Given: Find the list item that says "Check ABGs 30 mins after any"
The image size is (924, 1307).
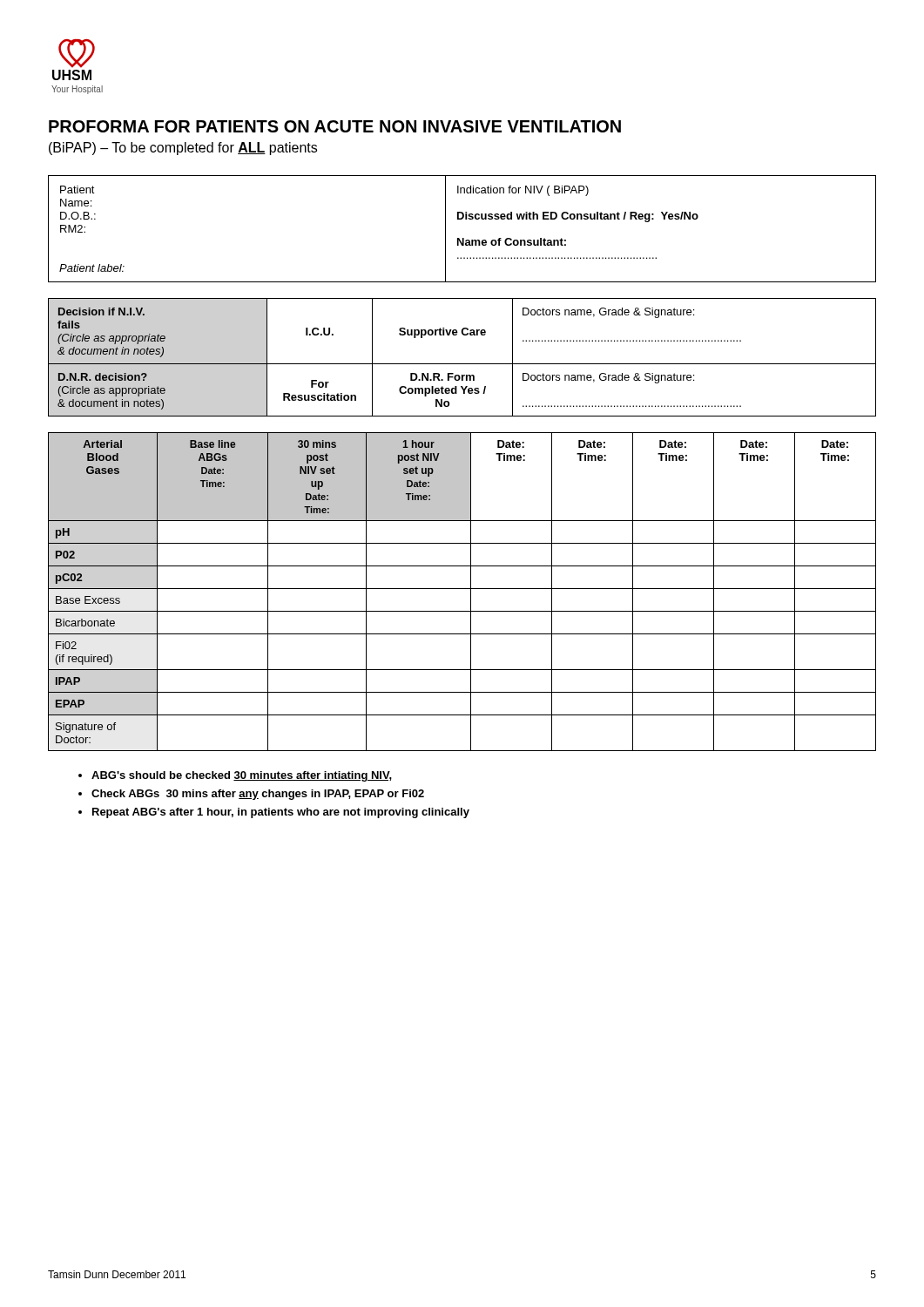Looking at the screenshot, I should click(x=258, y=793).
